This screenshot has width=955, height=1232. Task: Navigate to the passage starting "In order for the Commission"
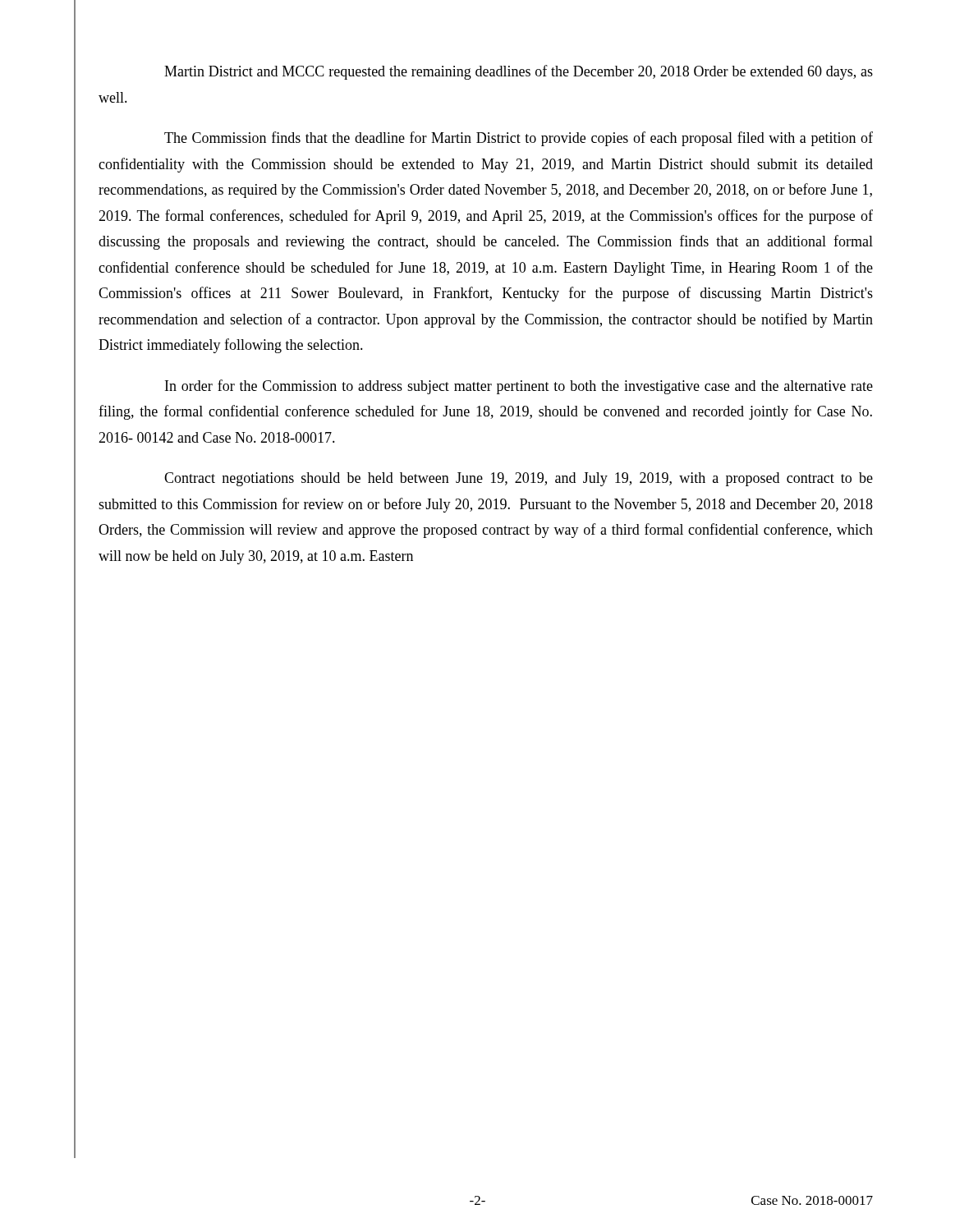(486, 411)
